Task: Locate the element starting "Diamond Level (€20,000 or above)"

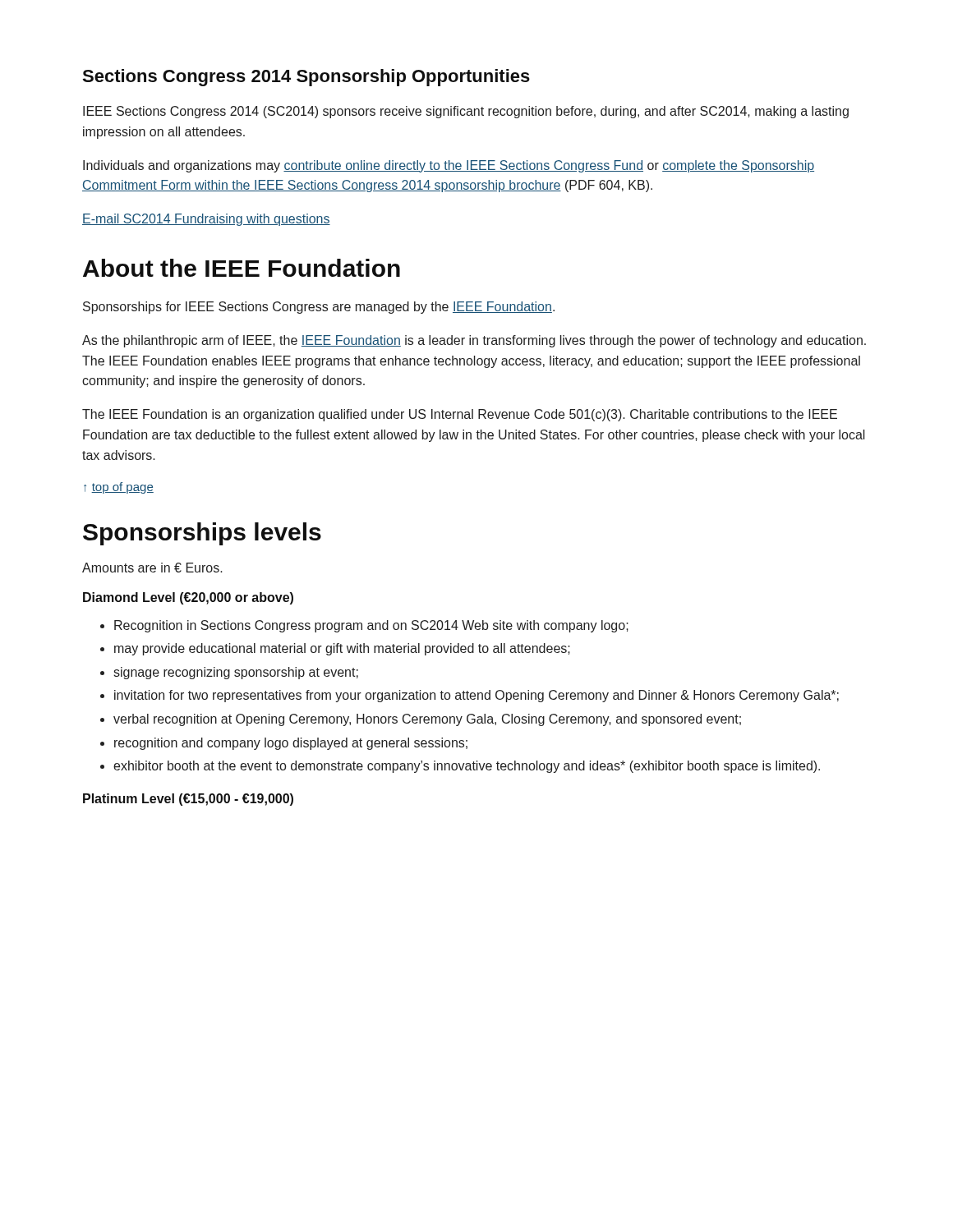Action: (188, 598)
